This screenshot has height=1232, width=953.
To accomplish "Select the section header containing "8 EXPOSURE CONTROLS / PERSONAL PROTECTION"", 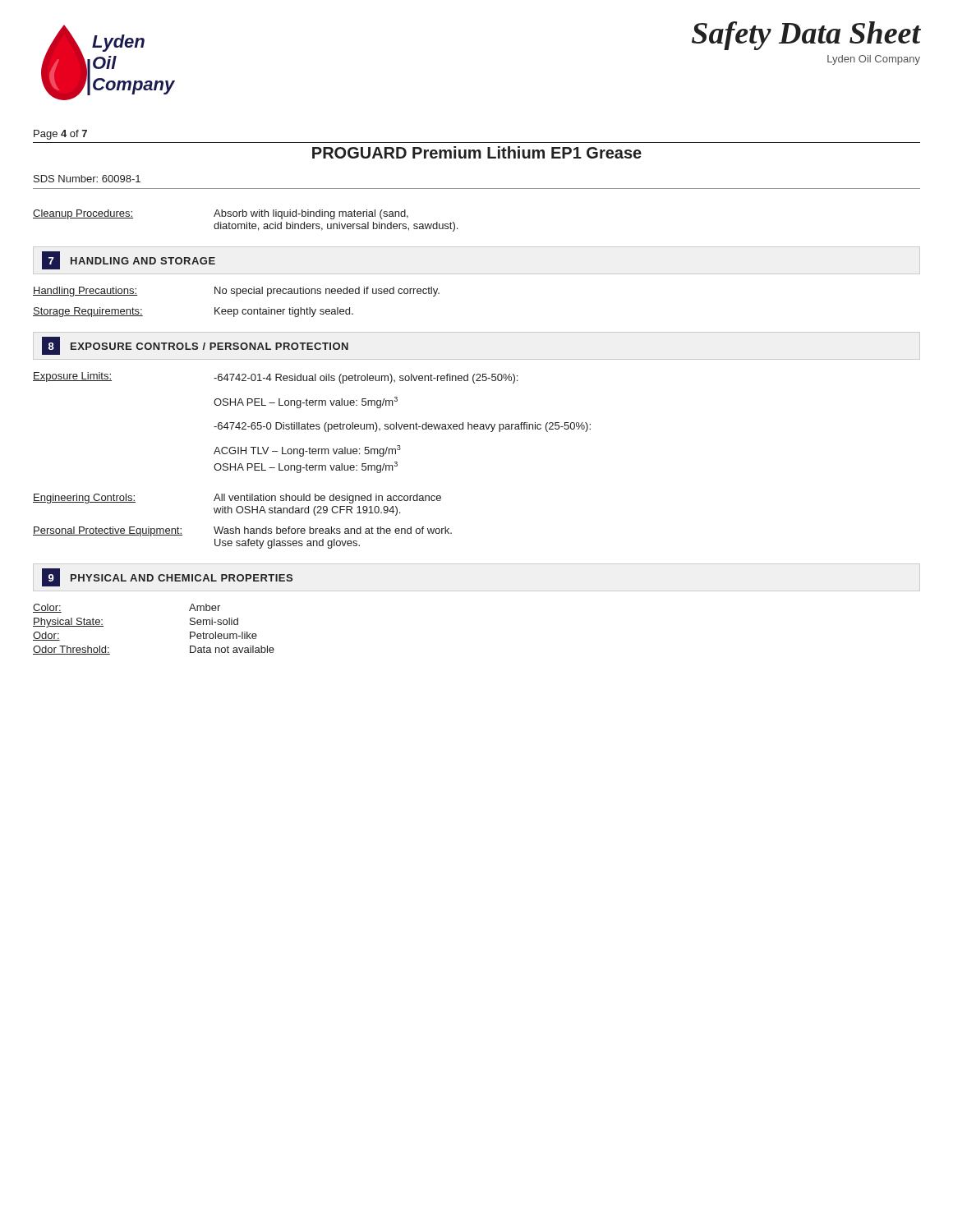I will (x=196, y=346).
